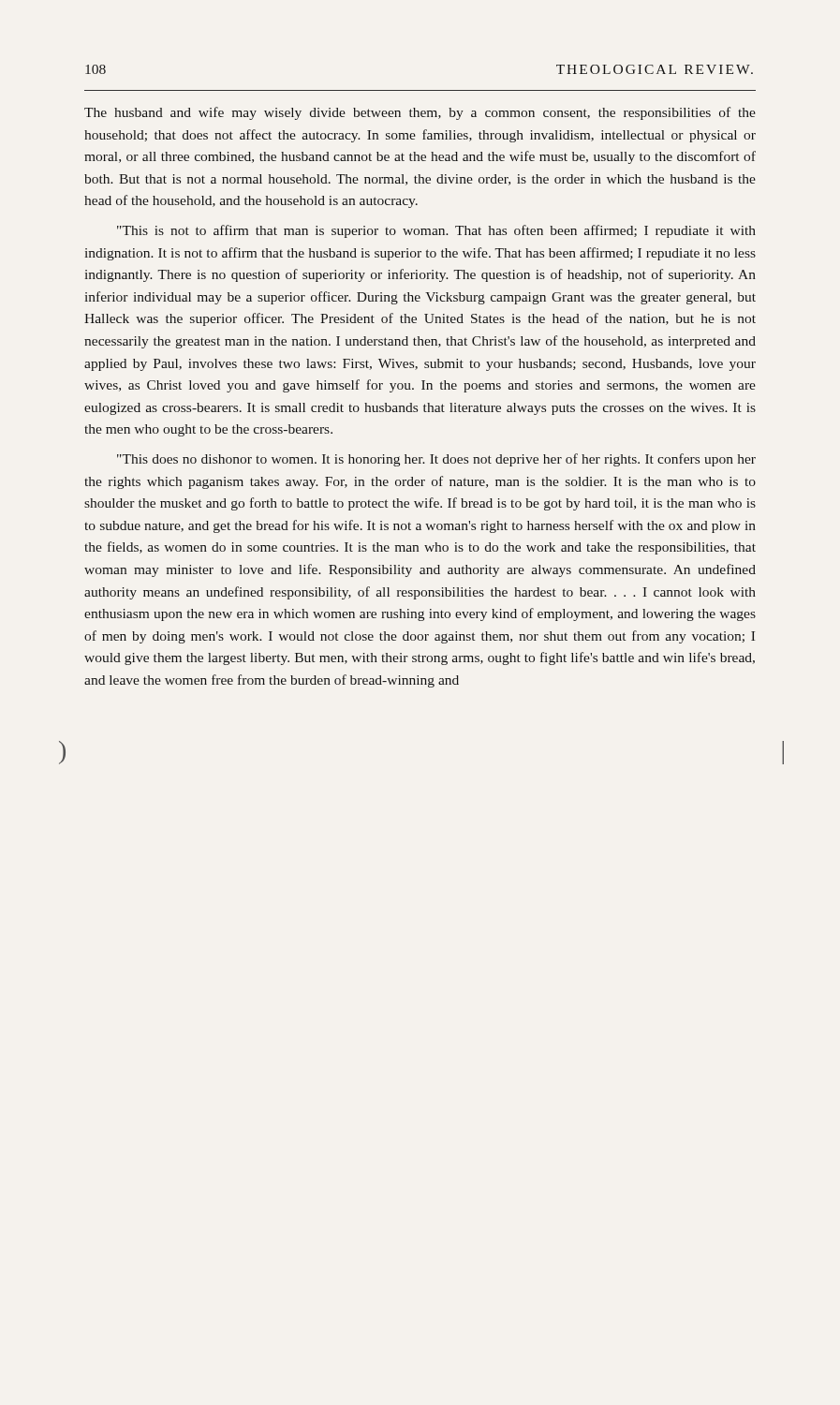
Task: Locate the passage starting ""This does no dishonor to women. It"
Action: [x=420, y=569]
